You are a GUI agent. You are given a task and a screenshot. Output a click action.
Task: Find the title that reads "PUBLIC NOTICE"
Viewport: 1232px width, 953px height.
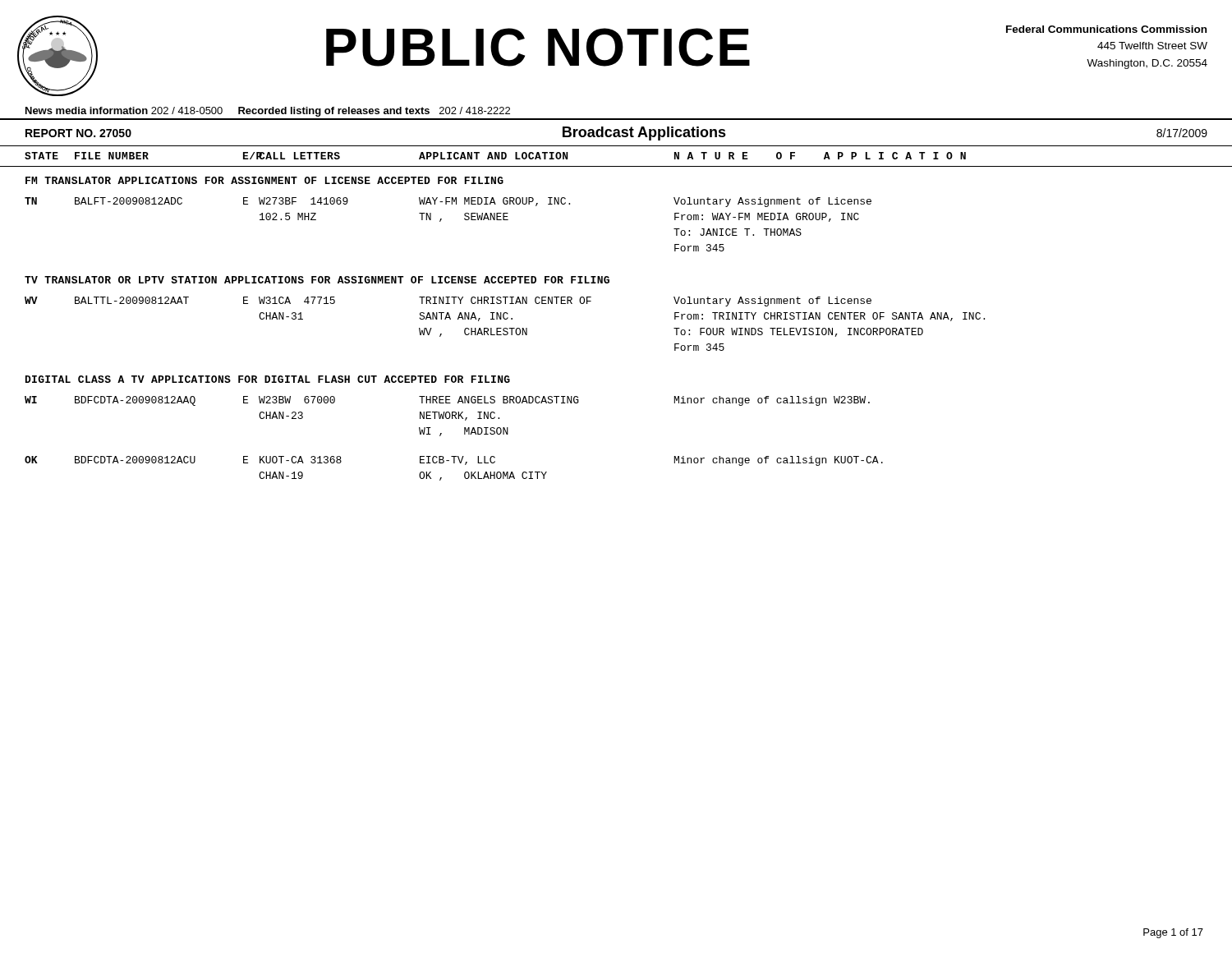point(538,47)
